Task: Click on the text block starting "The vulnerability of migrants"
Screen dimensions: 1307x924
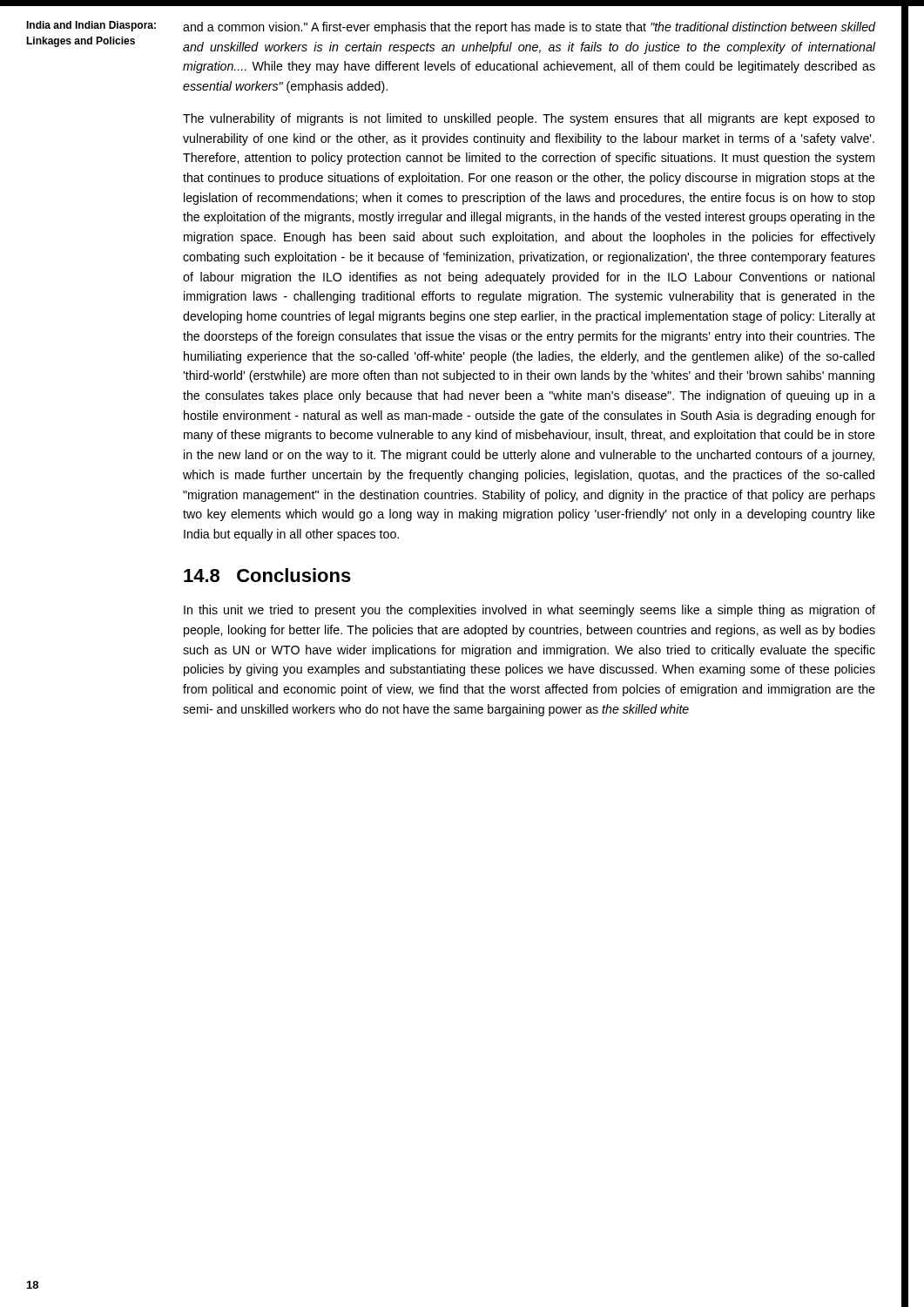Action: pos(529,327)
